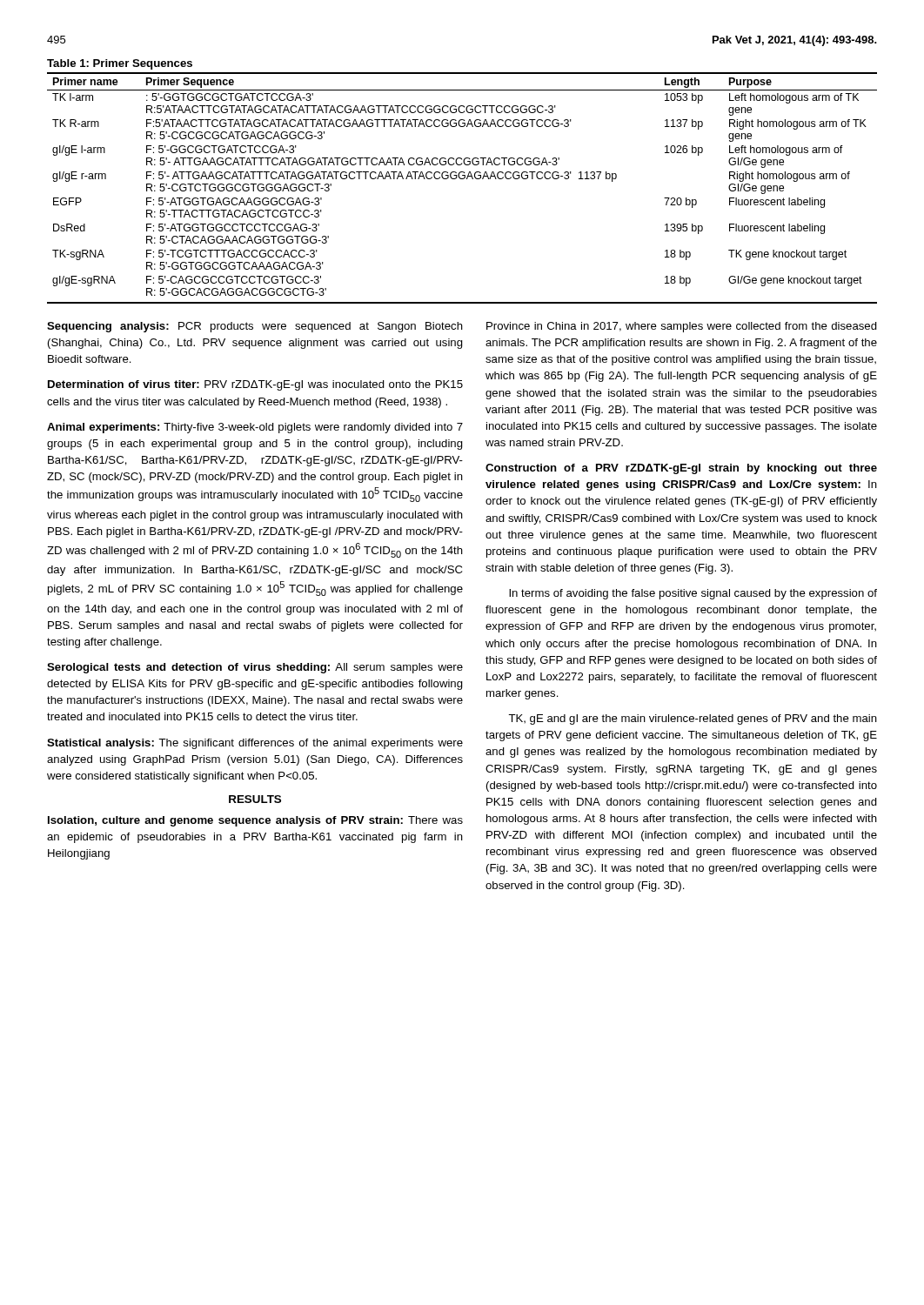The width and height of the screenshot is (924, 1305).
Task: Navigate to the block starting "TK, gE and gI are the"
Action: pyautogui.click(x=681, y=802)
